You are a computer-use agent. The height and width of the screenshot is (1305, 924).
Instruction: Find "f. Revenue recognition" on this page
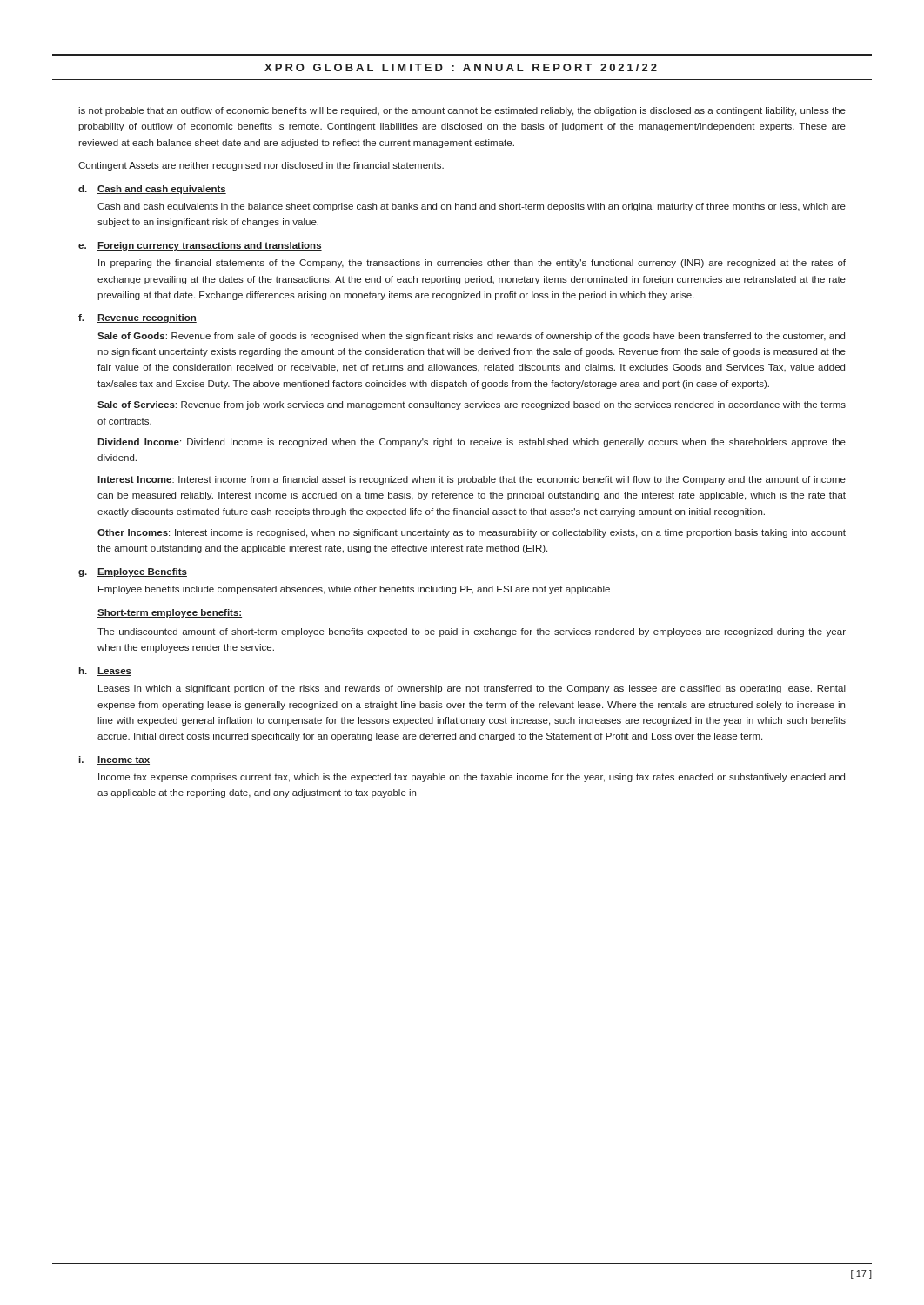(x=137, y=318)
